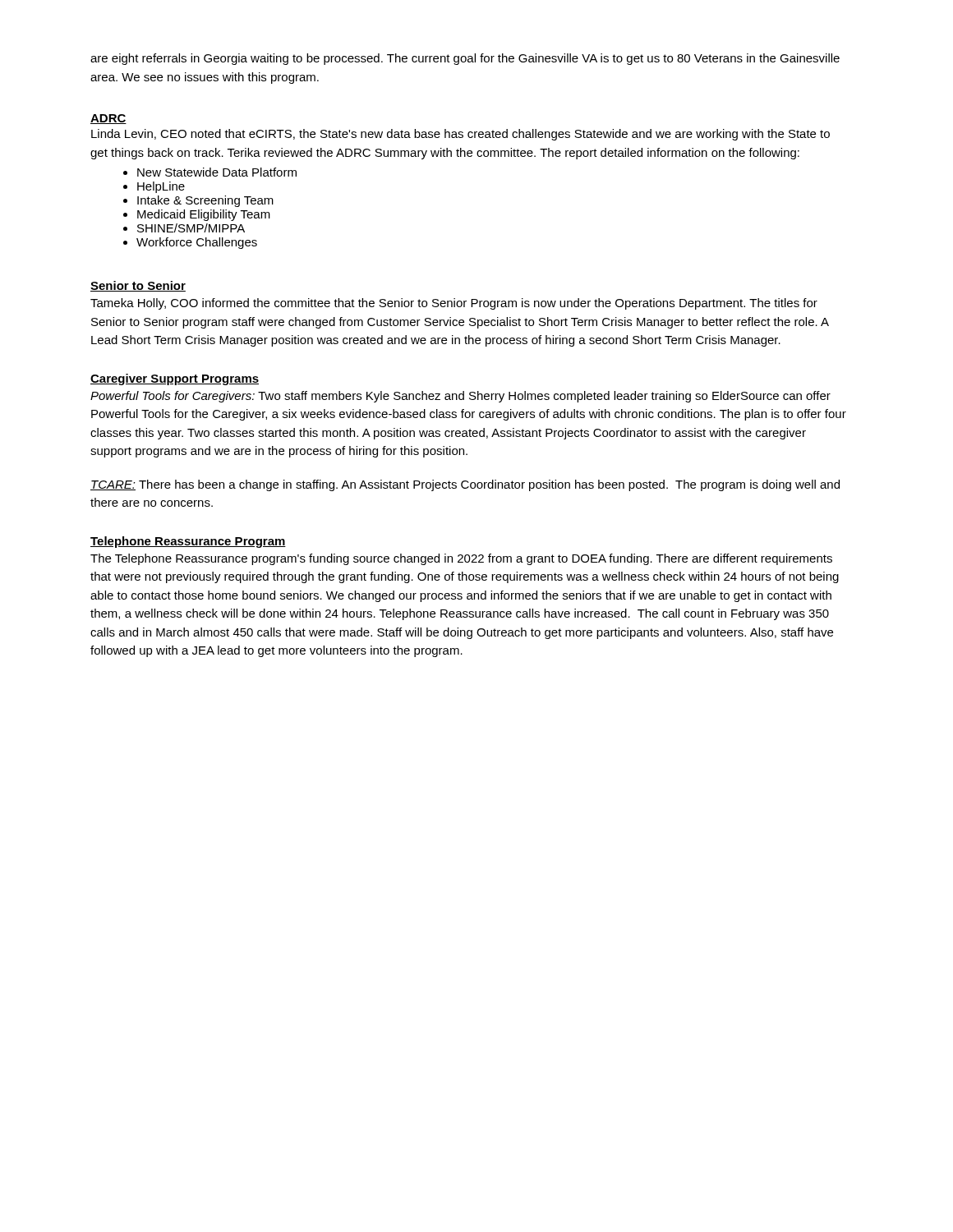The height and width of the screenshot is (1232, 953).
Task: Locate the passage starting "Tameka Holly, COO informed the committee that the"
Action: [459, 321]
